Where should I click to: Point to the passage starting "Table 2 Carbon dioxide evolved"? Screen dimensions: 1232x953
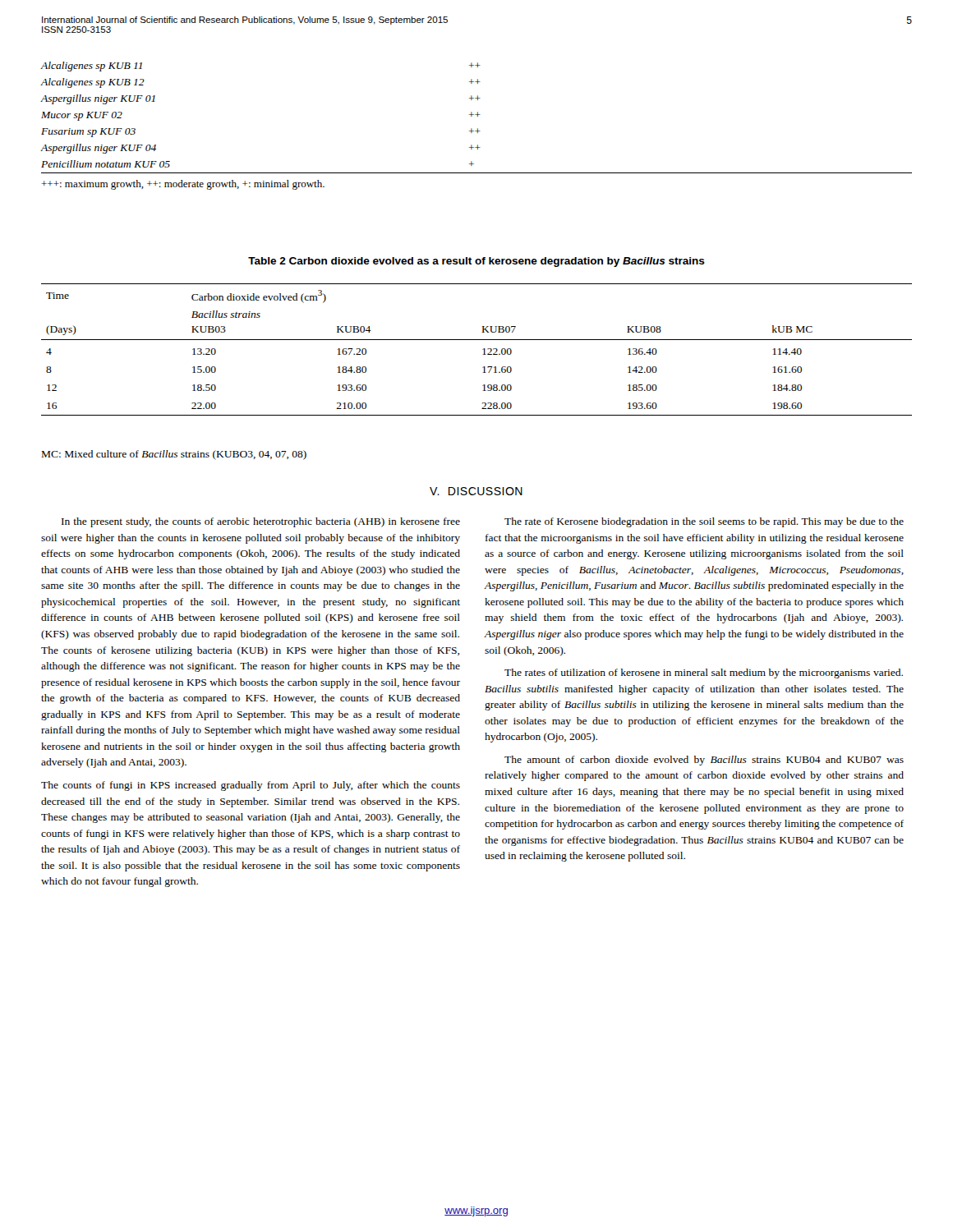pos(476,261)
